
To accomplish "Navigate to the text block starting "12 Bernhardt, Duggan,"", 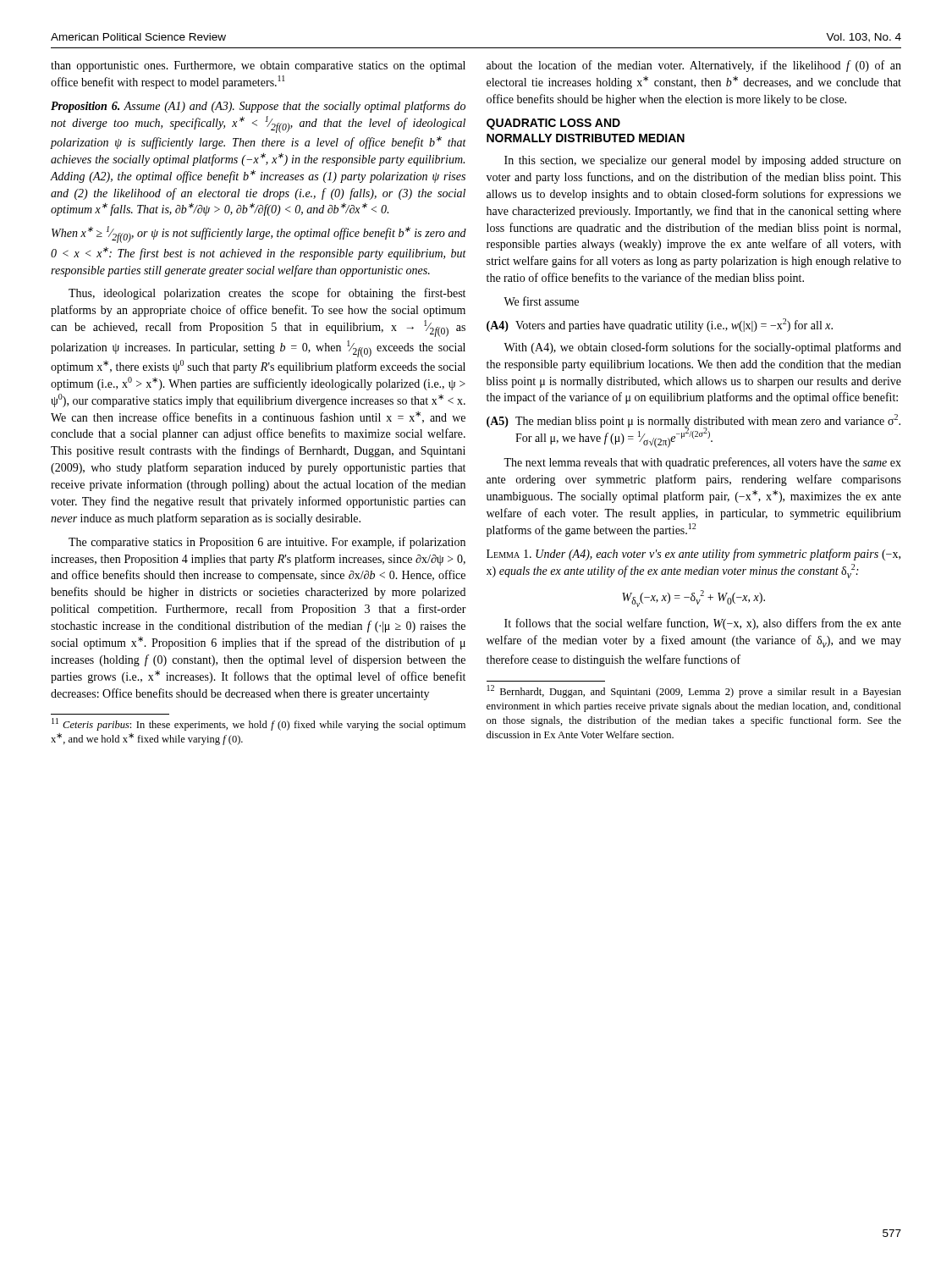I will pyautogui.click(x=694, y=713).
